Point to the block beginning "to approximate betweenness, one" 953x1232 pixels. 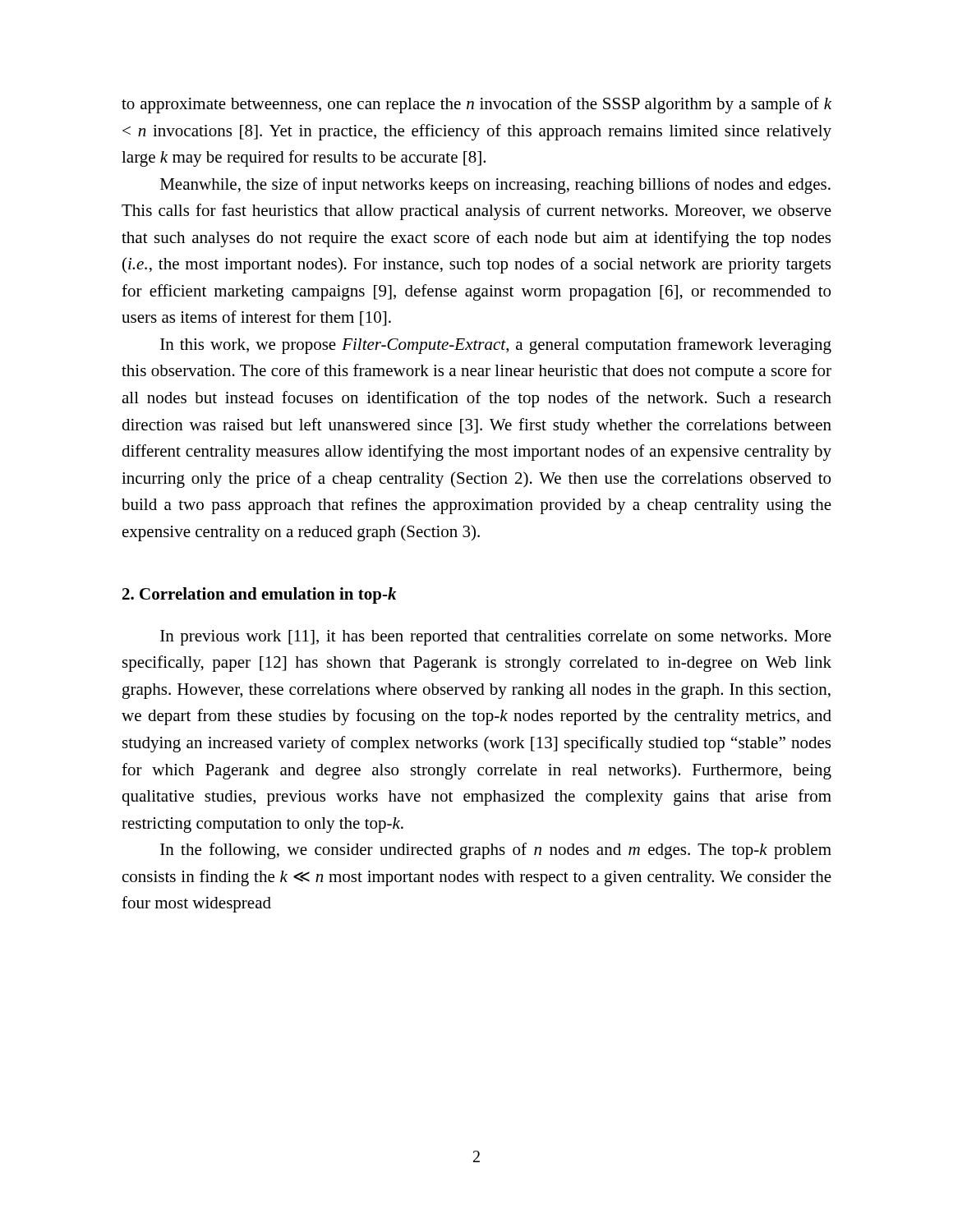tap(476, 130)
